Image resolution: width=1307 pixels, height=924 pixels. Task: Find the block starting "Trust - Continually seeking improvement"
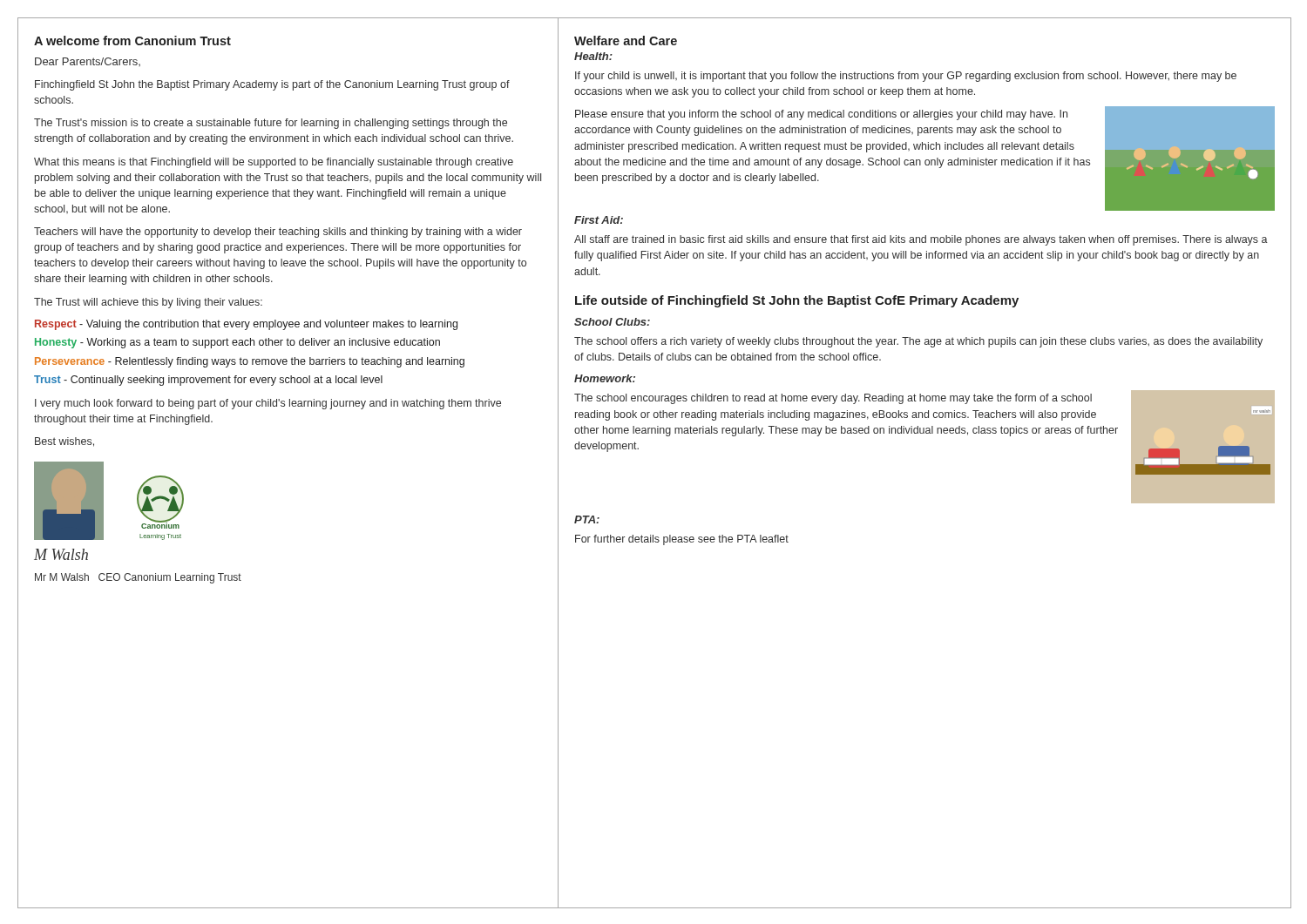[x=288, y=380]
